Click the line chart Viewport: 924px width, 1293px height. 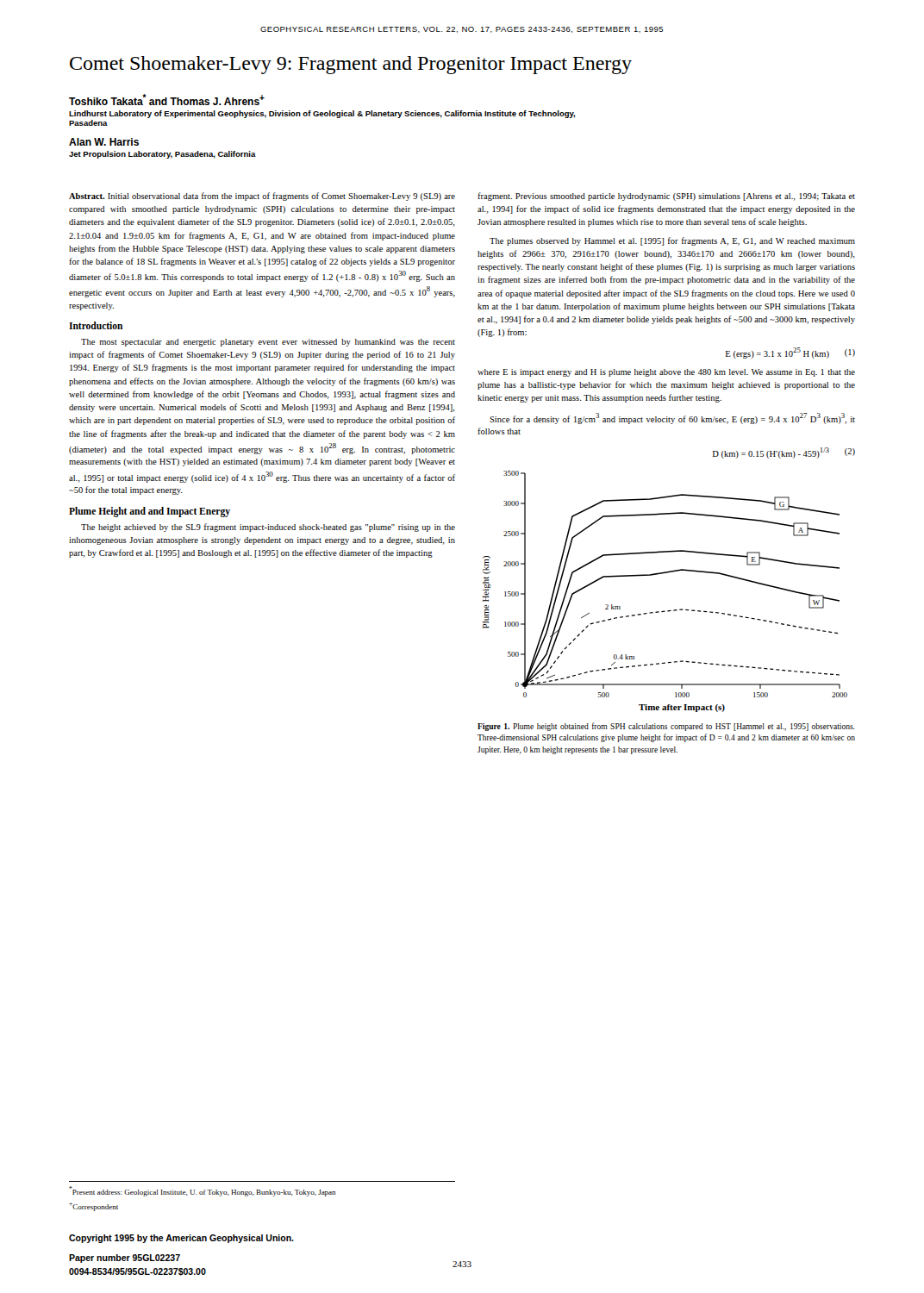[x=666, y=590]
